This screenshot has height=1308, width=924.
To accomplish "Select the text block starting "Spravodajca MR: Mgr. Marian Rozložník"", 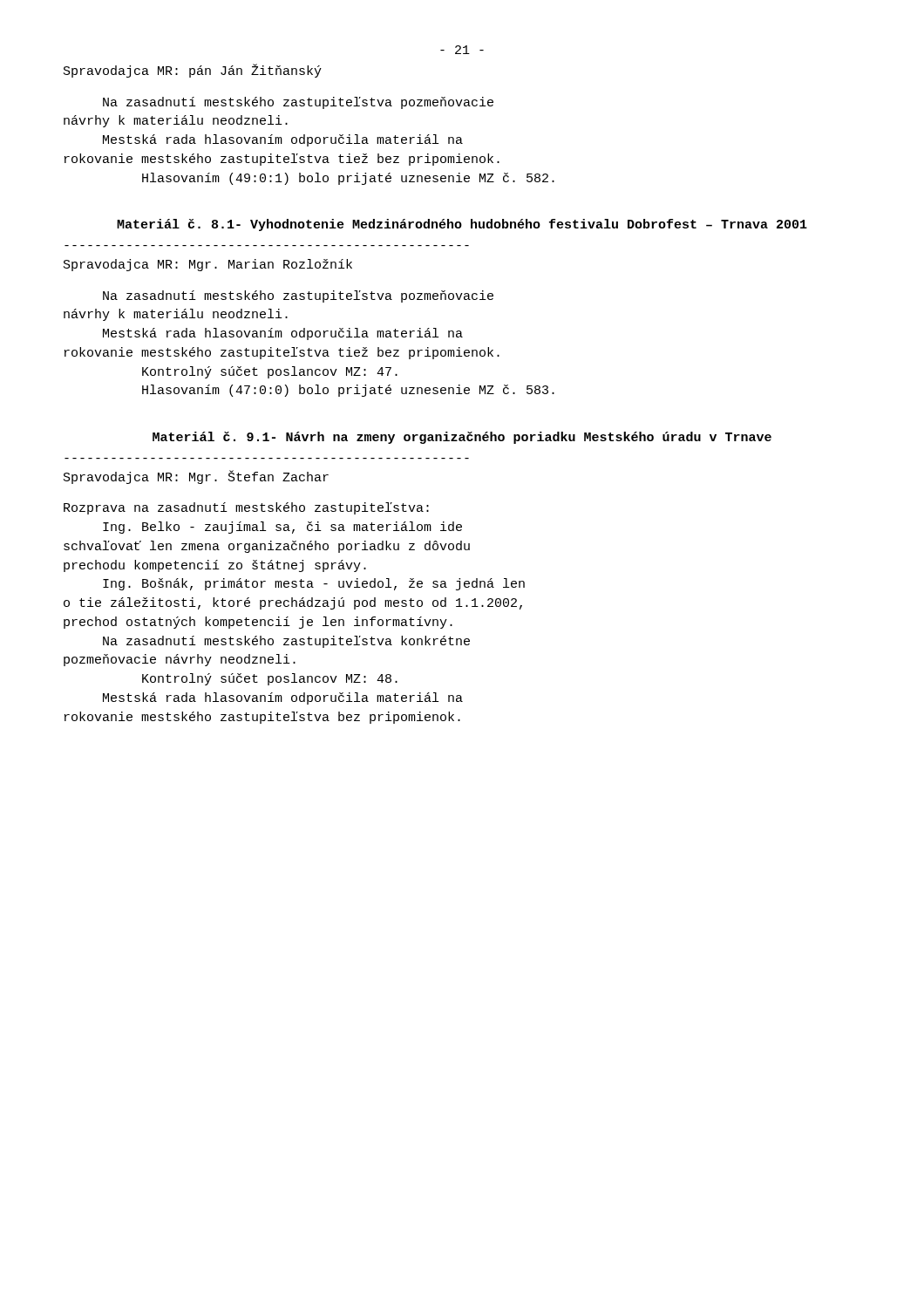I will [208, 265].
